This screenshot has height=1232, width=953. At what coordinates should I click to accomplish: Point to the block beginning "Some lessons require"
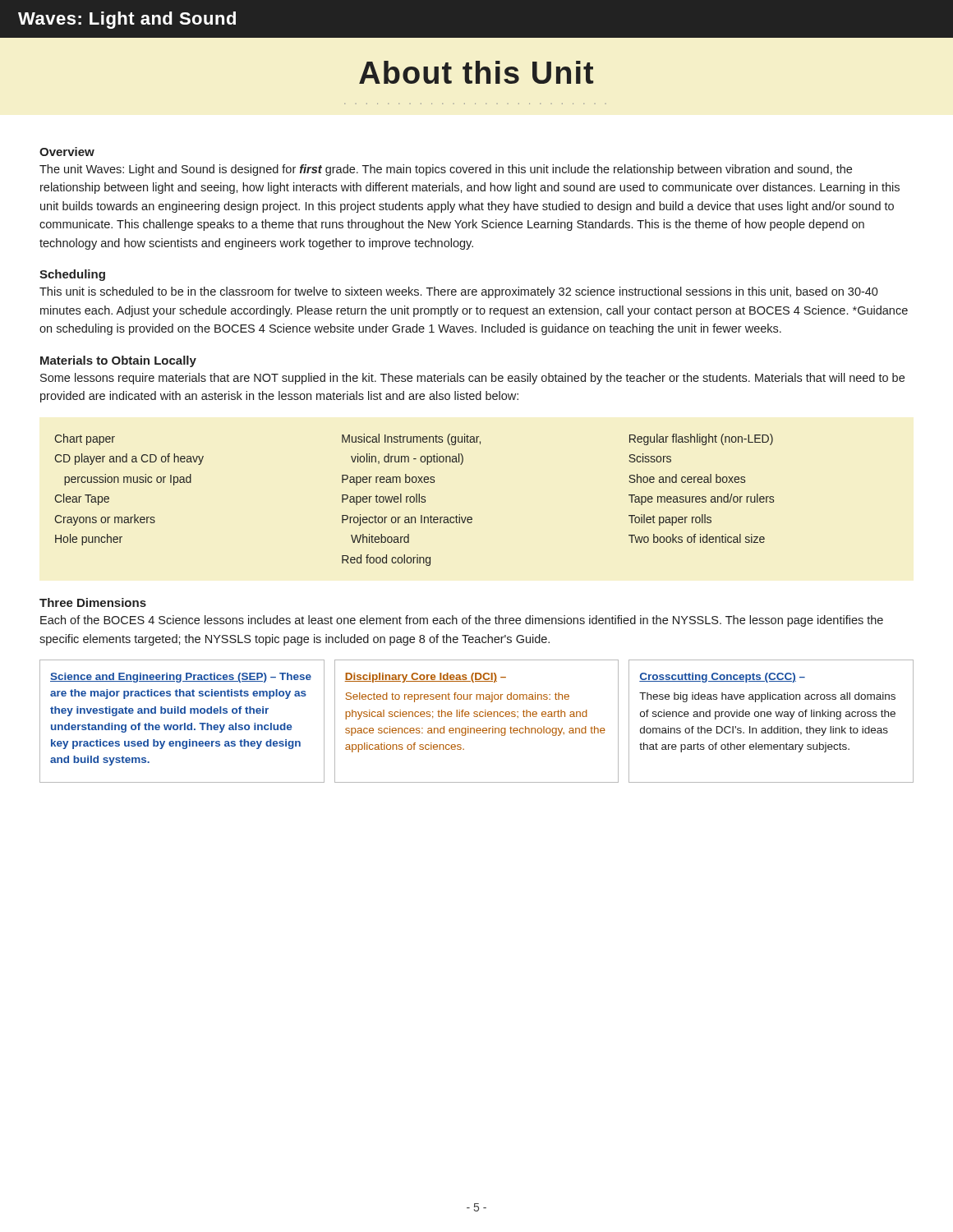[472, 387]
